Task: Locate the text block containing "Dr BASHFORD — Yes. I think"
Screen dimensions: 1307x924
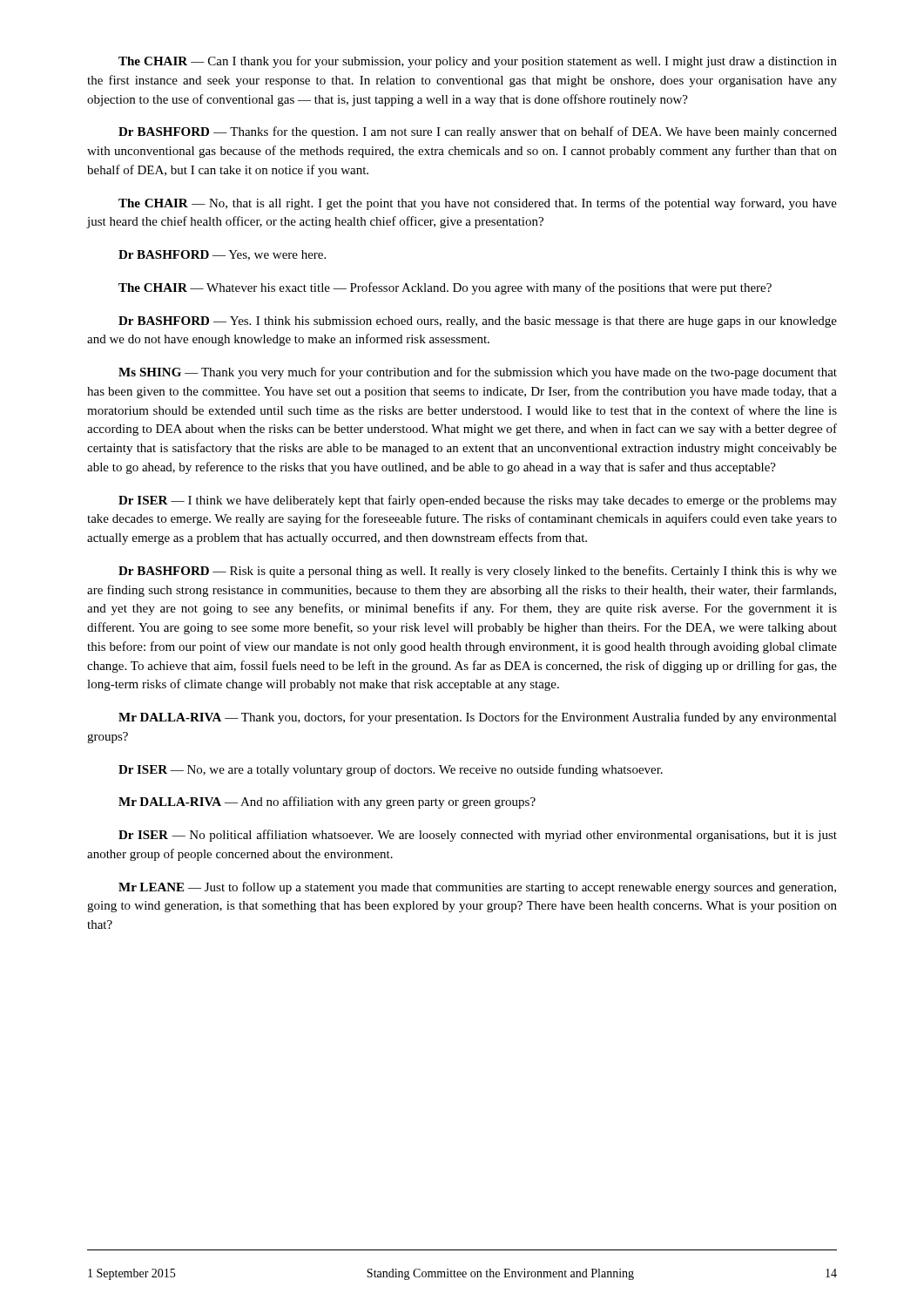Action: tap(462, 330)
